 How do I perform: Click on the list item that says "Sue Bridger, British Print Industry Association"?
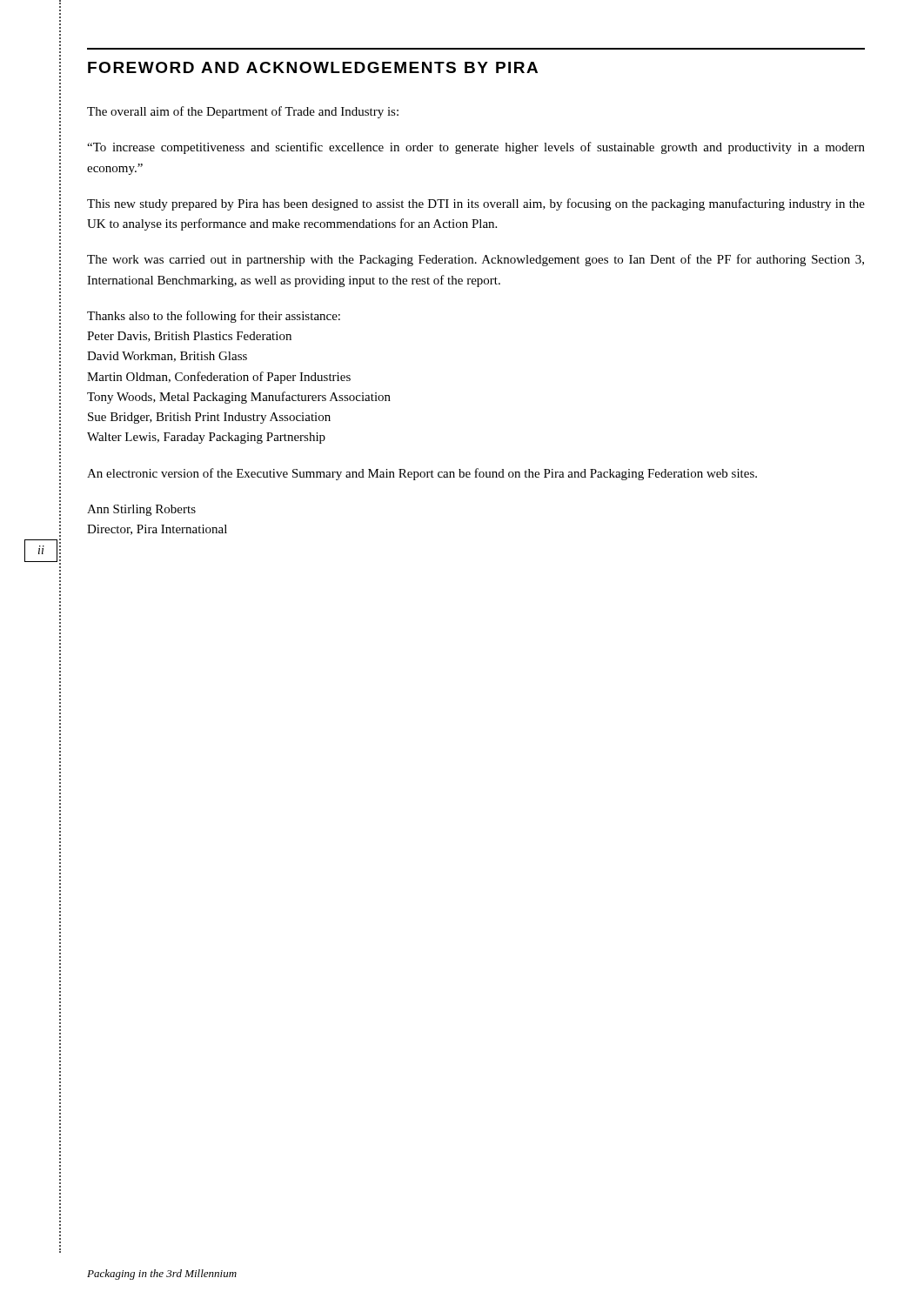209,417
